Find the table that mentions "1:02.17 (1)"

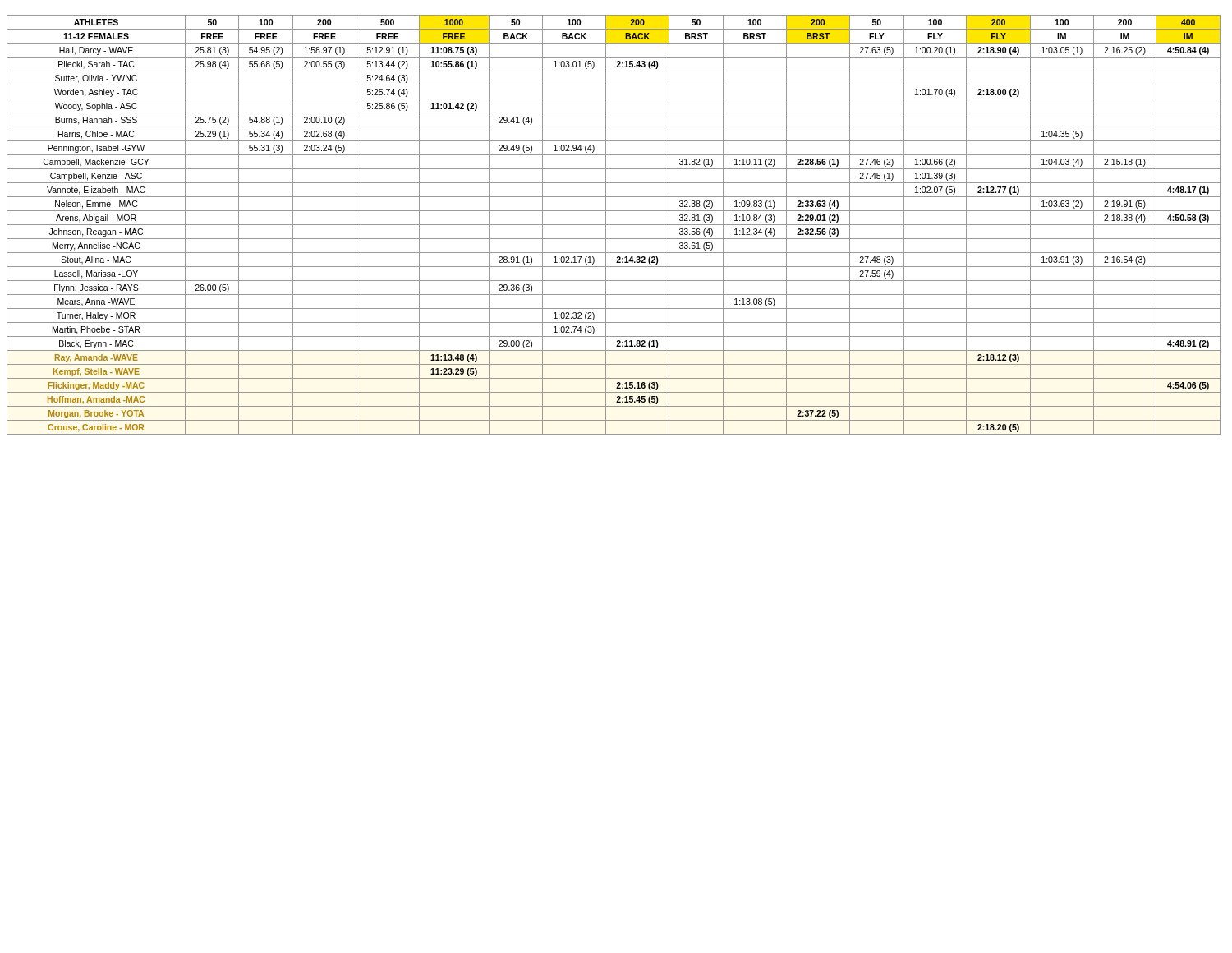tap(616, 225)
